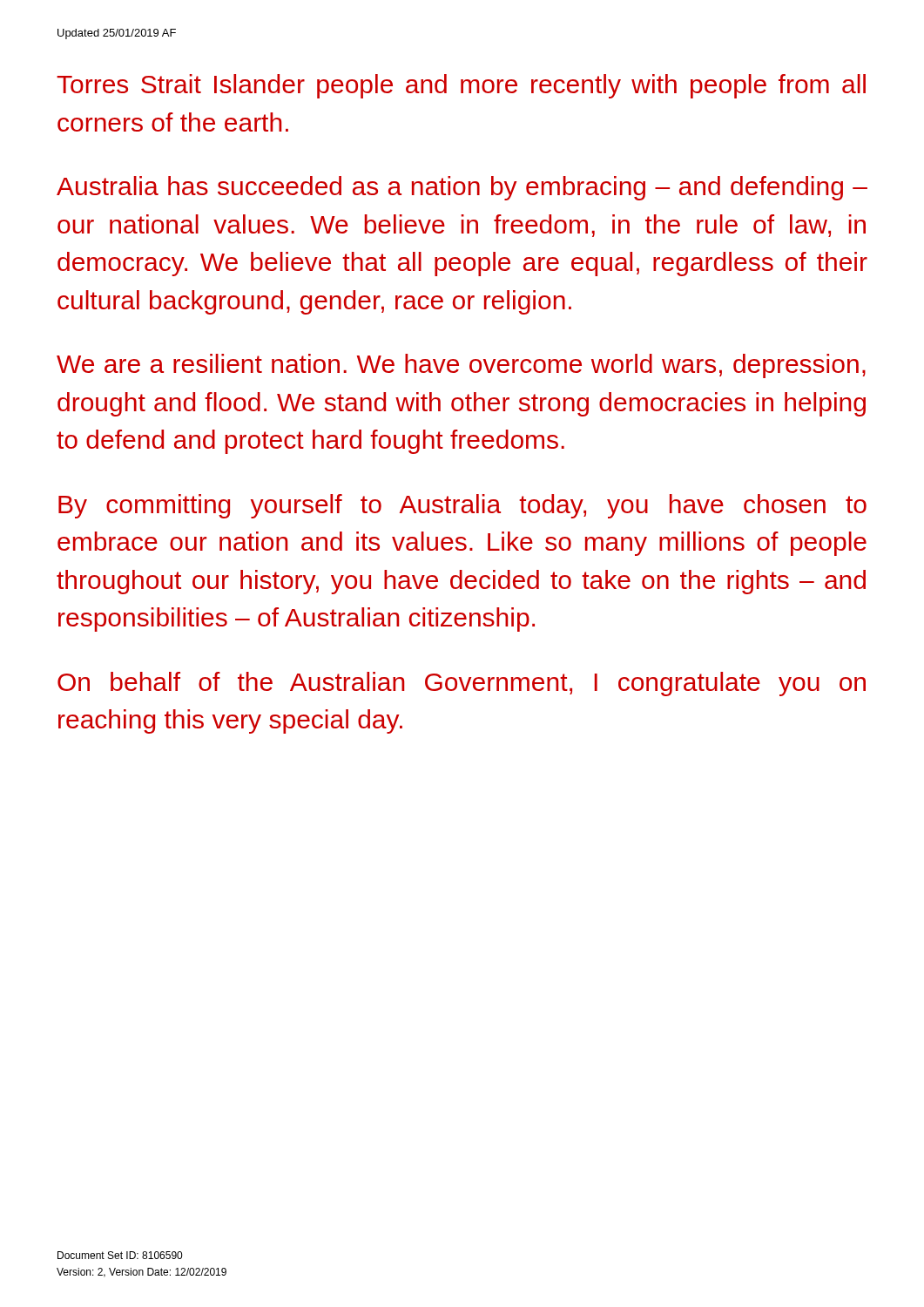Select the block starting "We are a resilient nation. We have overcome"
This screenshot has height=1307, width=924.
pyautogui.click(x=462, y=402)
